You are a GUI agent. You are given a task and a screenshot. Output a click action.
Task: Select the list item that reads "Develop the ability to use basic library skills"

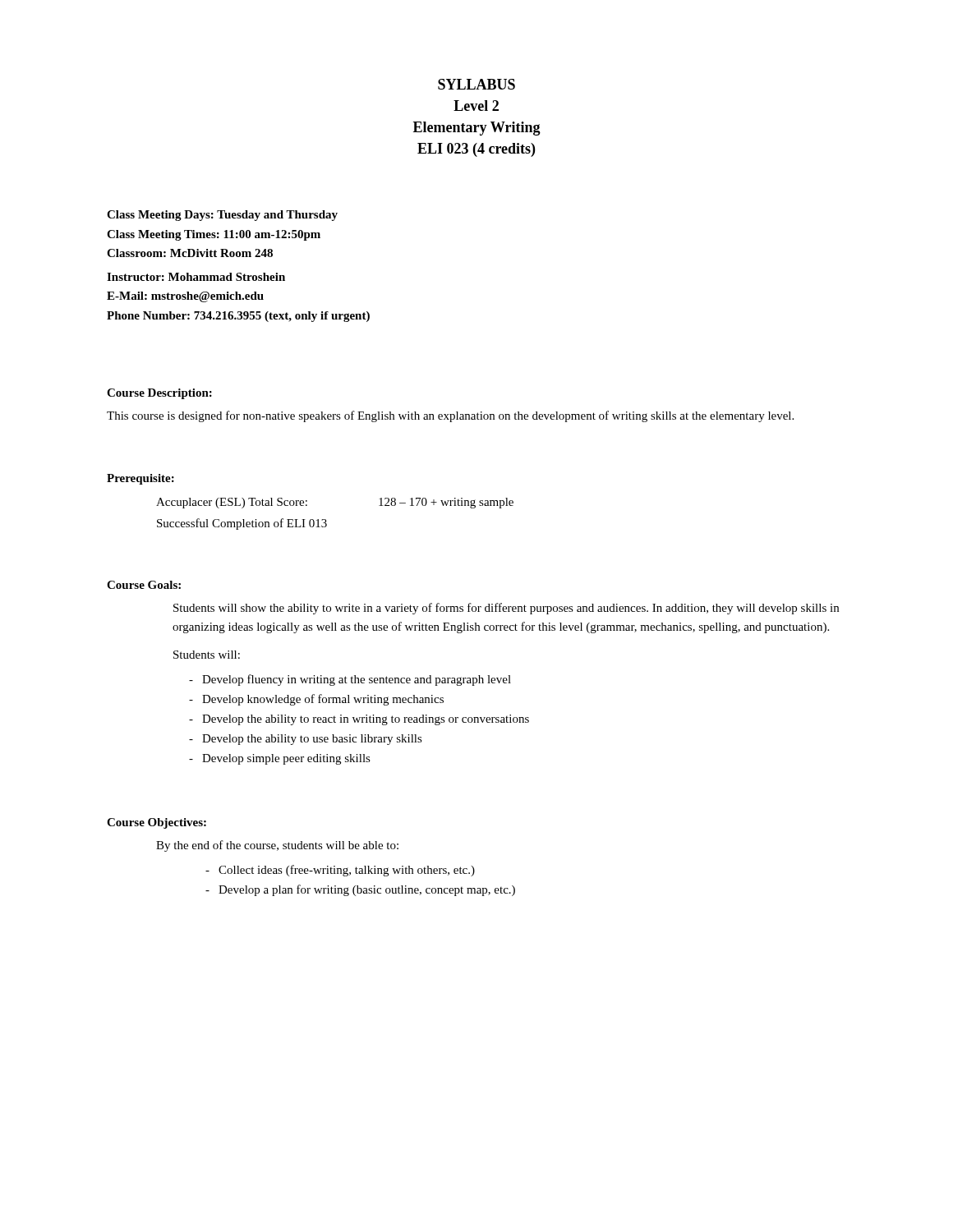click(x=312, y=738)
